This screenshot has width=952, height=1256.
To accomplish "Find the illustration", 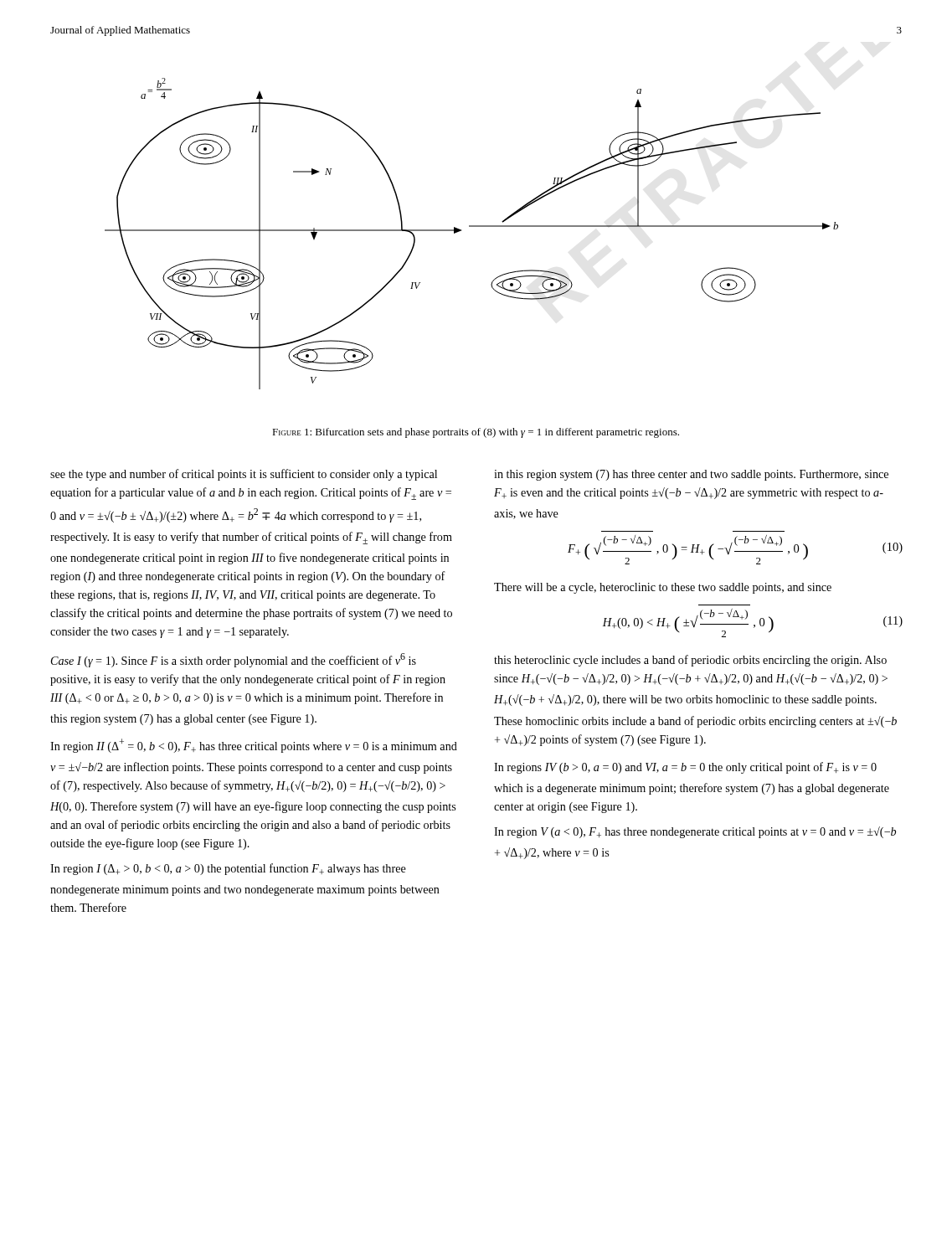I will [x=476, y=229].
